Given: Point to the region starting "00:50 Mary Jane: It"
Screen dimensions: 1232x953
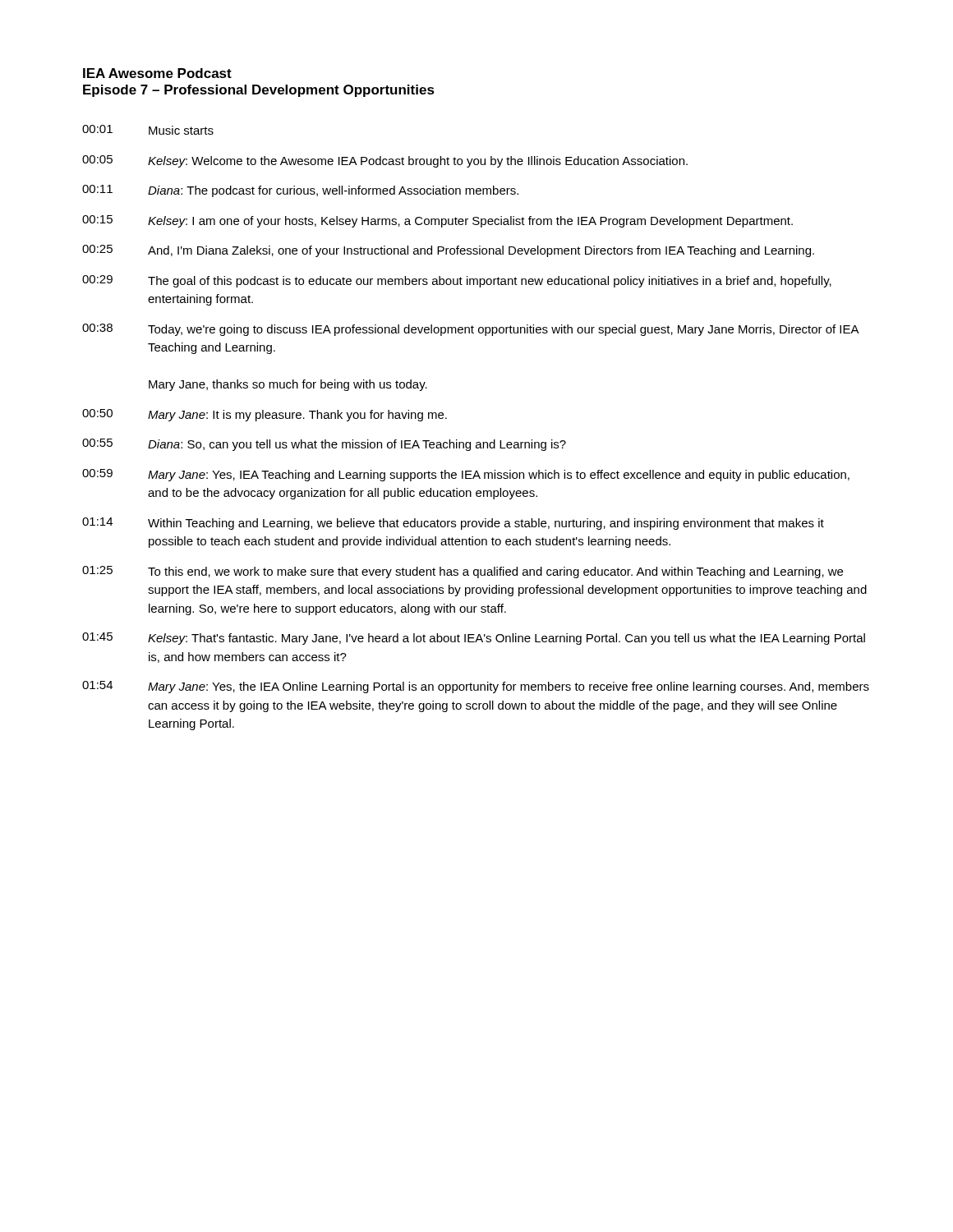Looking at the screenshot, I should pyautogui.click(x=265, y=415).
